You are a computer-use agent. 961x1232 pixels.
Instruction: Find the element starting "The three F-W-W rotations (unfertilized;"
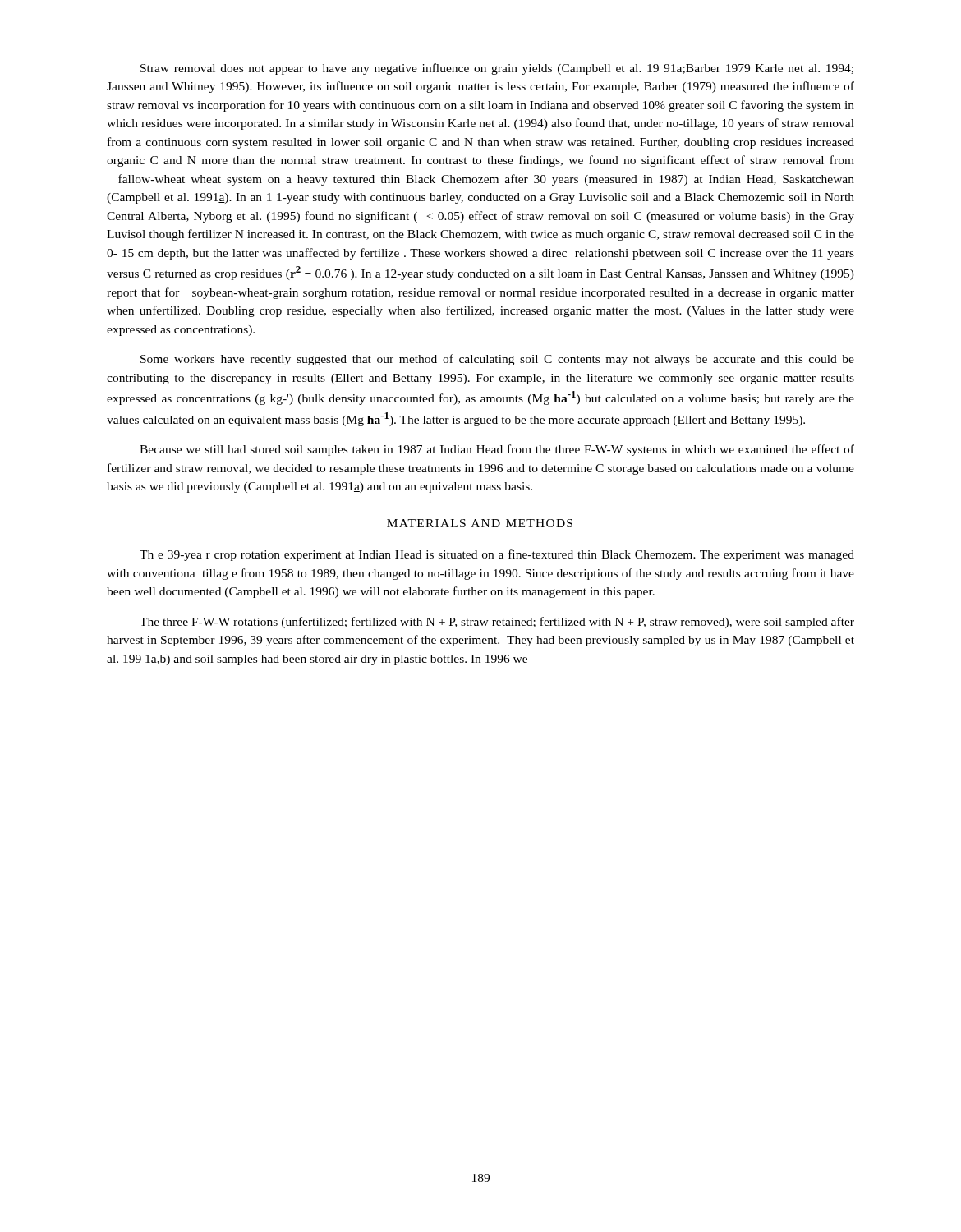click(x=480, y=640)
